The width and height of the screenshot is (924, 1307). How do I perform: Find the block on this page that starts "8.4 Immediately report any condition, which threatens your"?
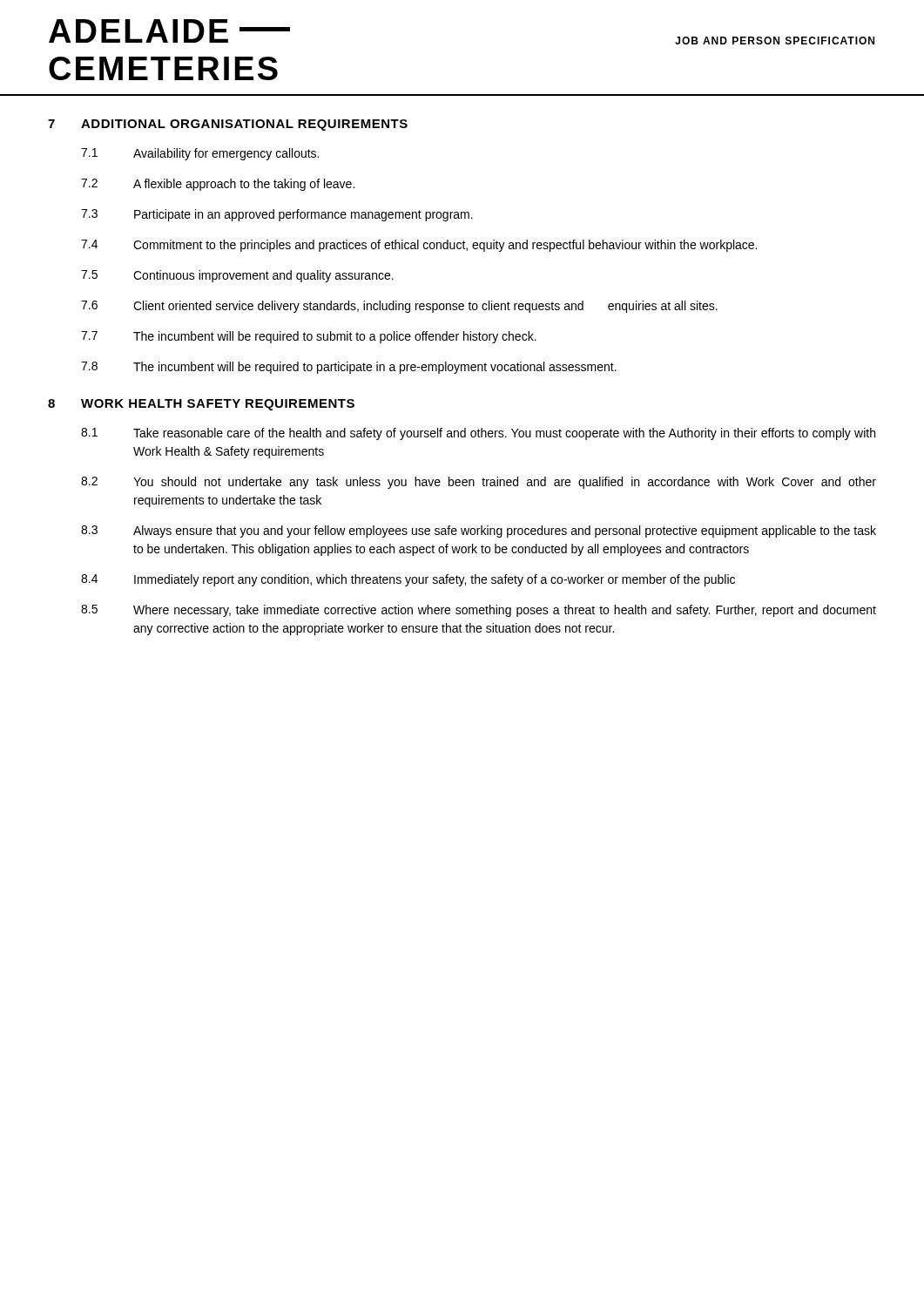[408, 580]
